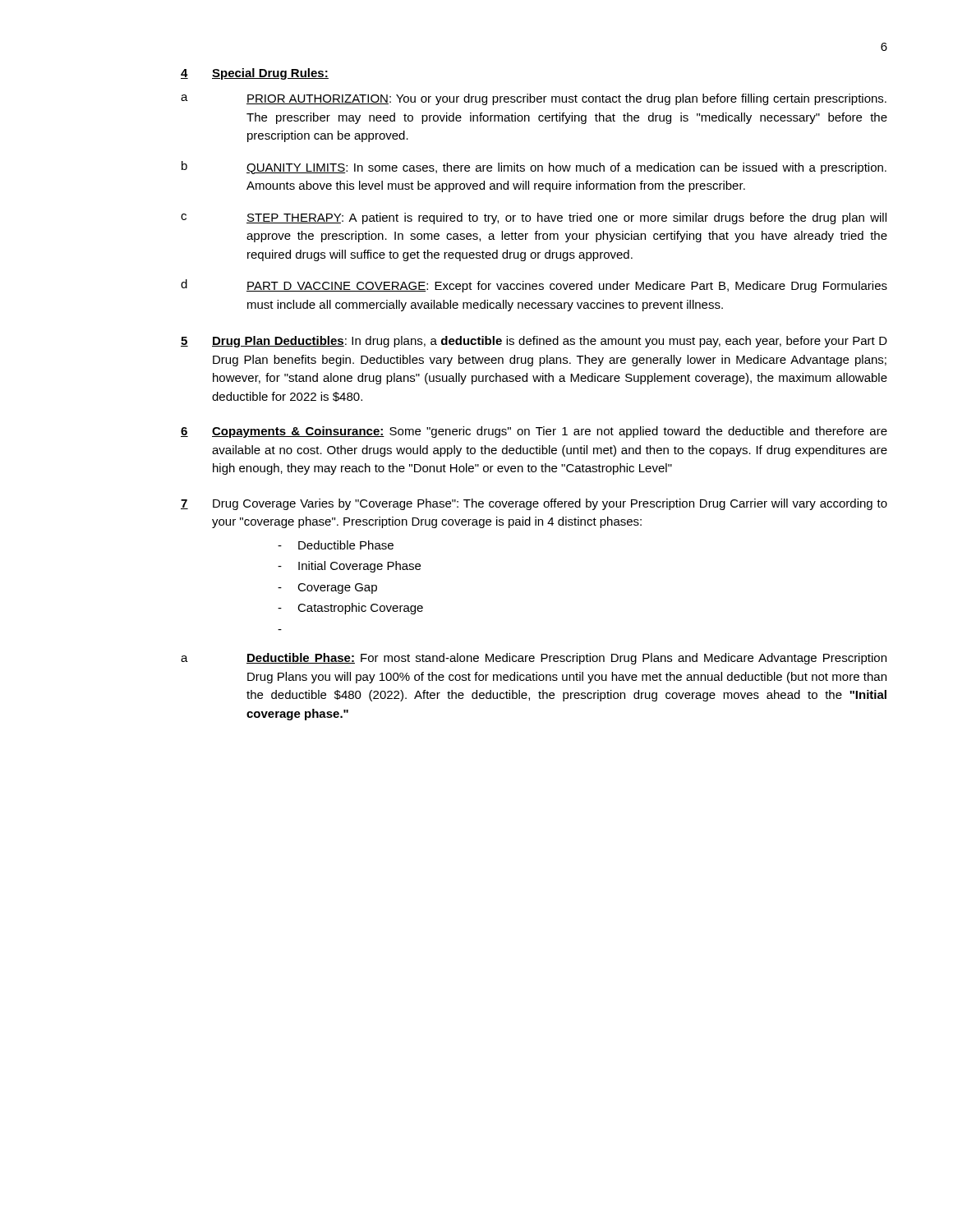Click on the list item containing "d PART D VACCINE COVERAGE:"

[x=534, y=295]
